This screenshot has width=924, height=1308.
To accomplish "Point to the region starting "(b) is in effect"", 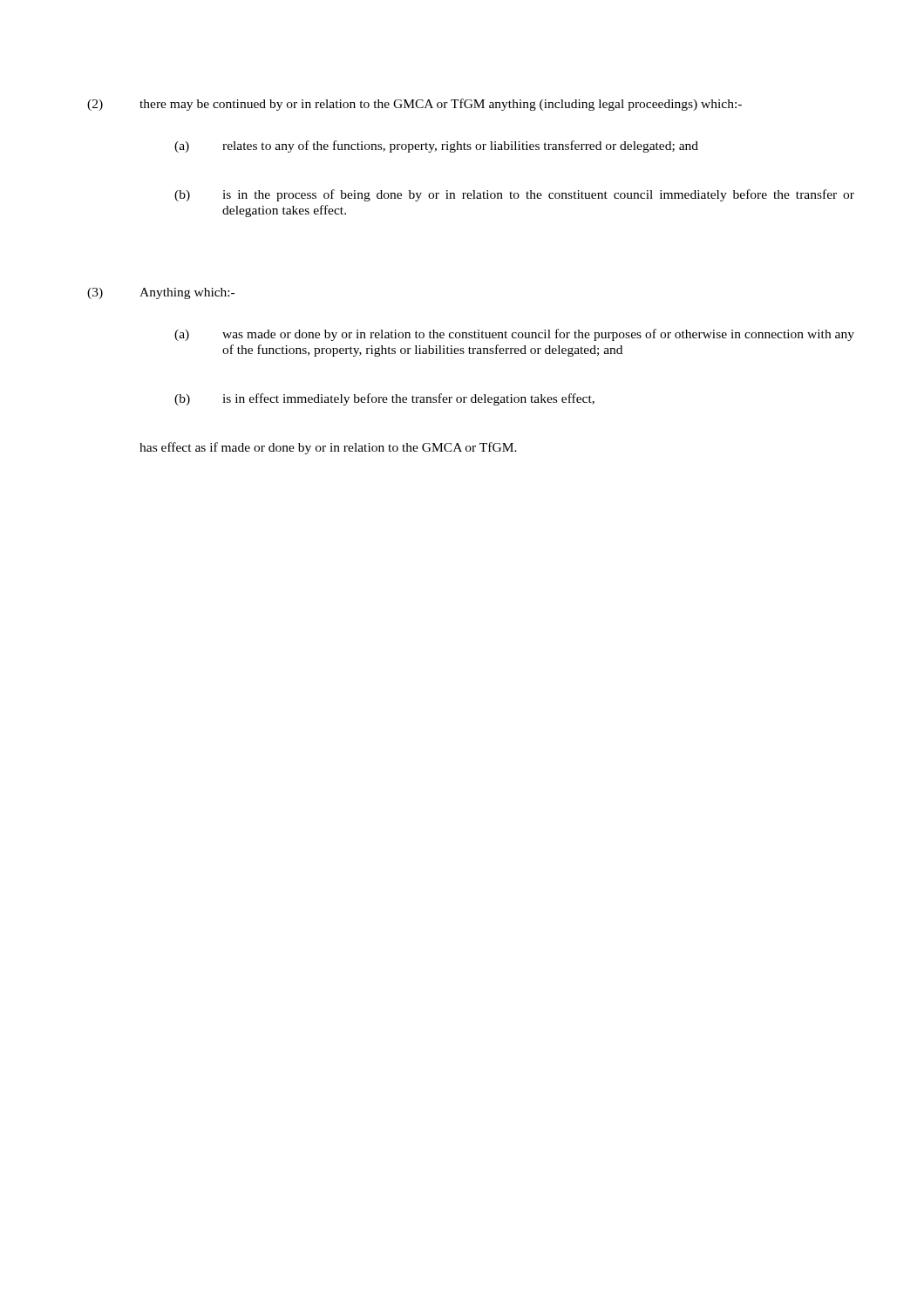I will [514, 399].
